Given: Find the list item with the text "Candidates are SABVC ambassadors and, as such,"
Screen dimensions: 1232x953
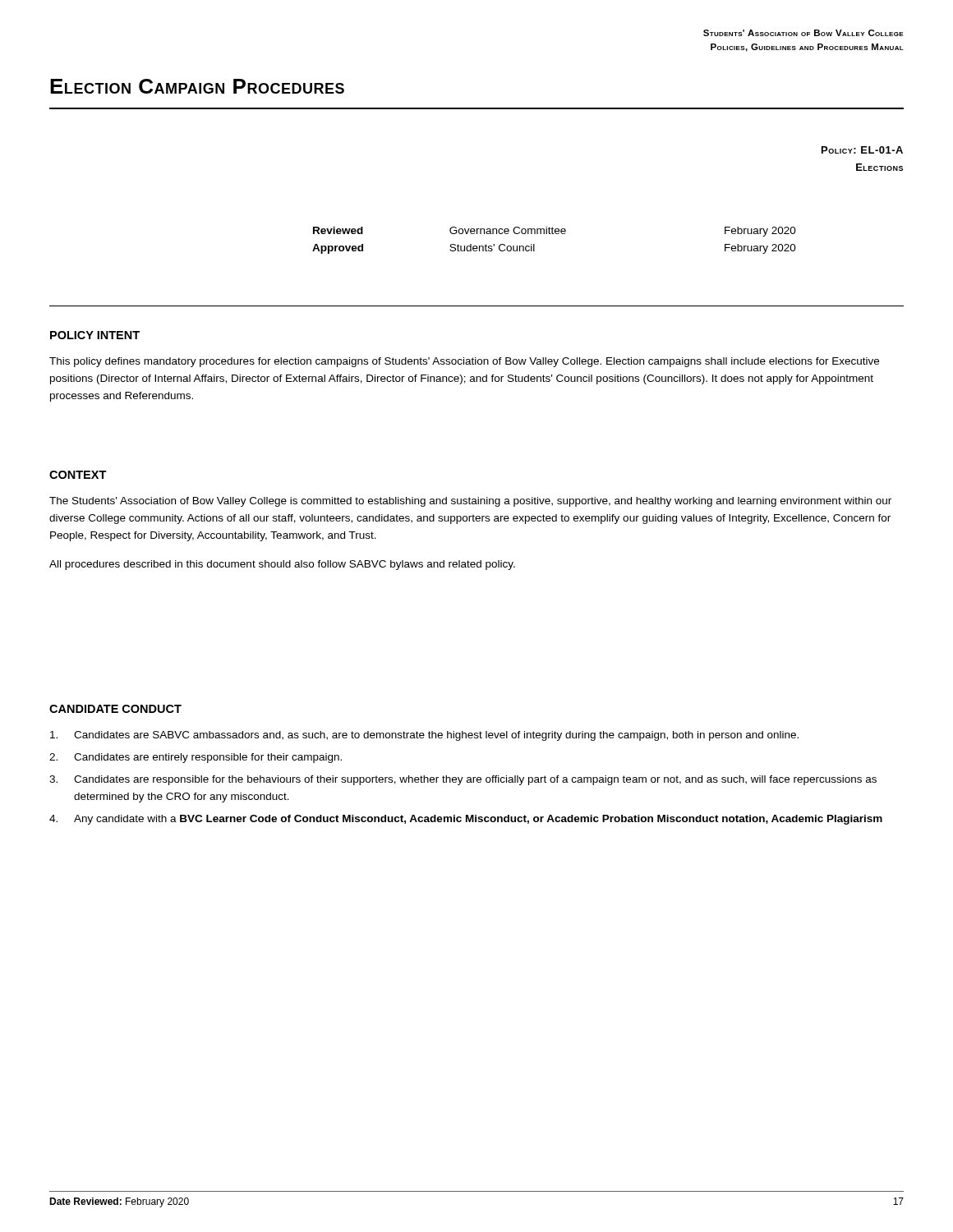Looking at the screenshot, I should (x=476, y=735).
